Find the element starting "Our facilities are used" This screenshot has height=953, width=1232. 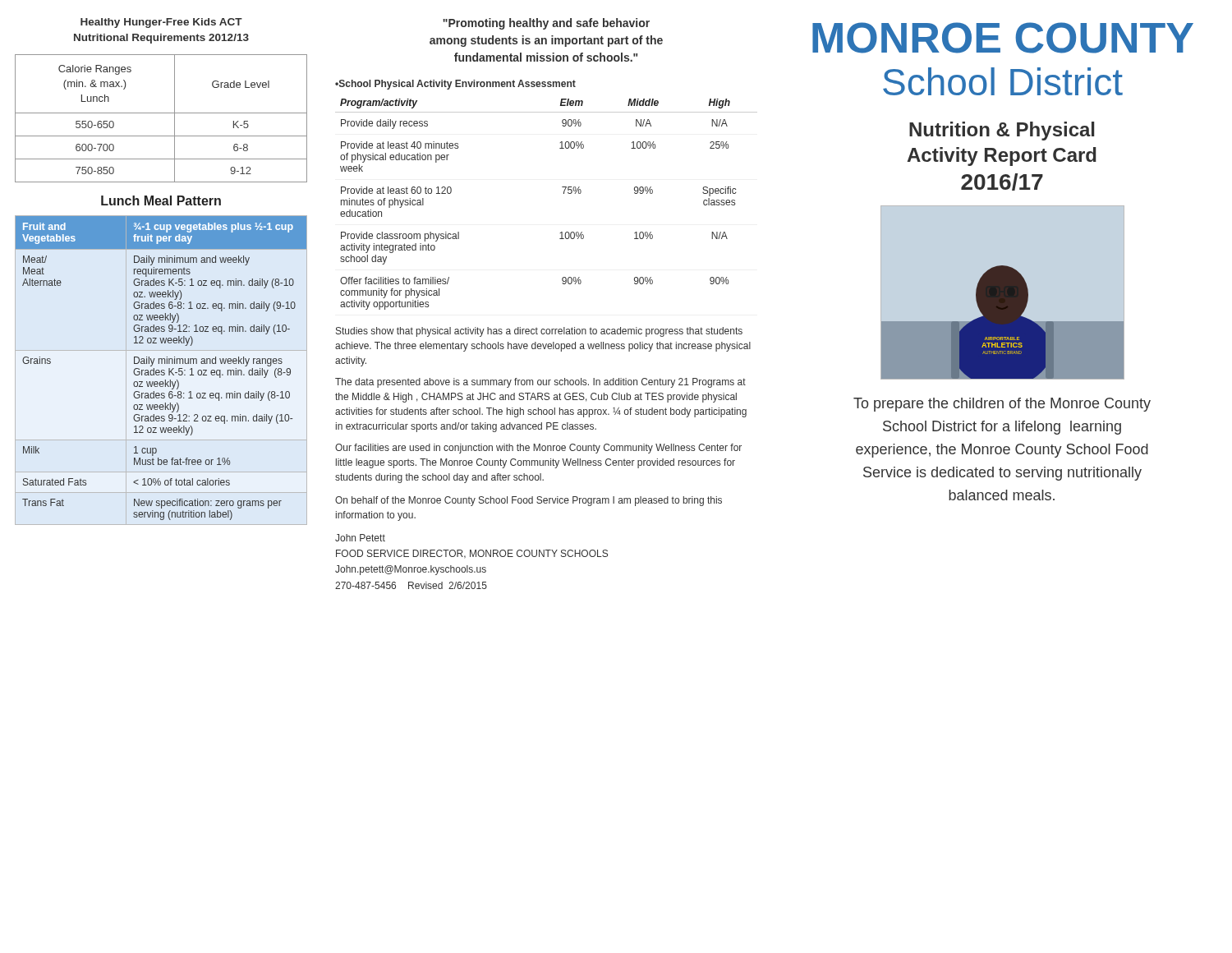[x=539, y=463]
